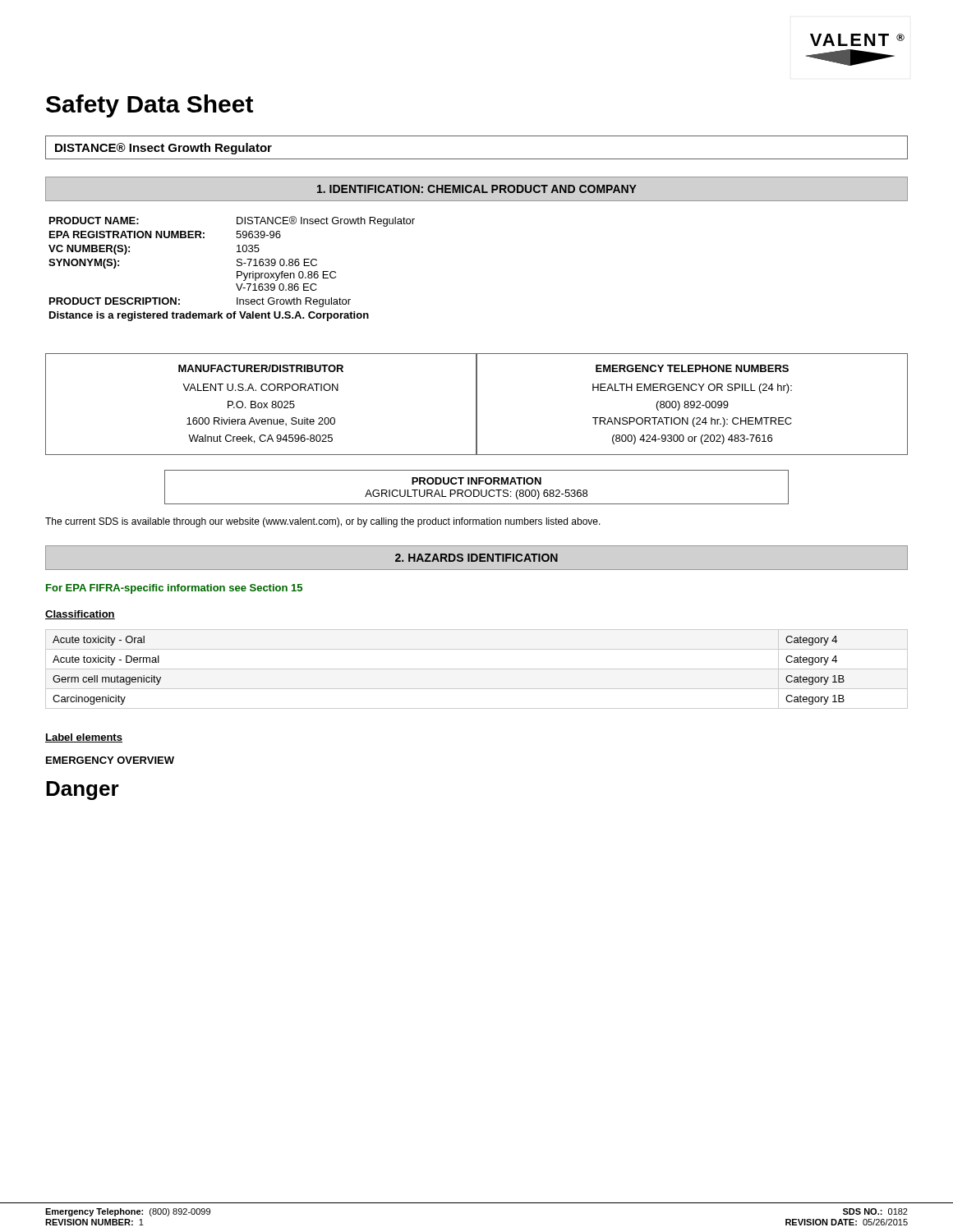The image size is (953, 1232).
Task: Find the text that reads "Label elements"
Action: click(84, 737)
